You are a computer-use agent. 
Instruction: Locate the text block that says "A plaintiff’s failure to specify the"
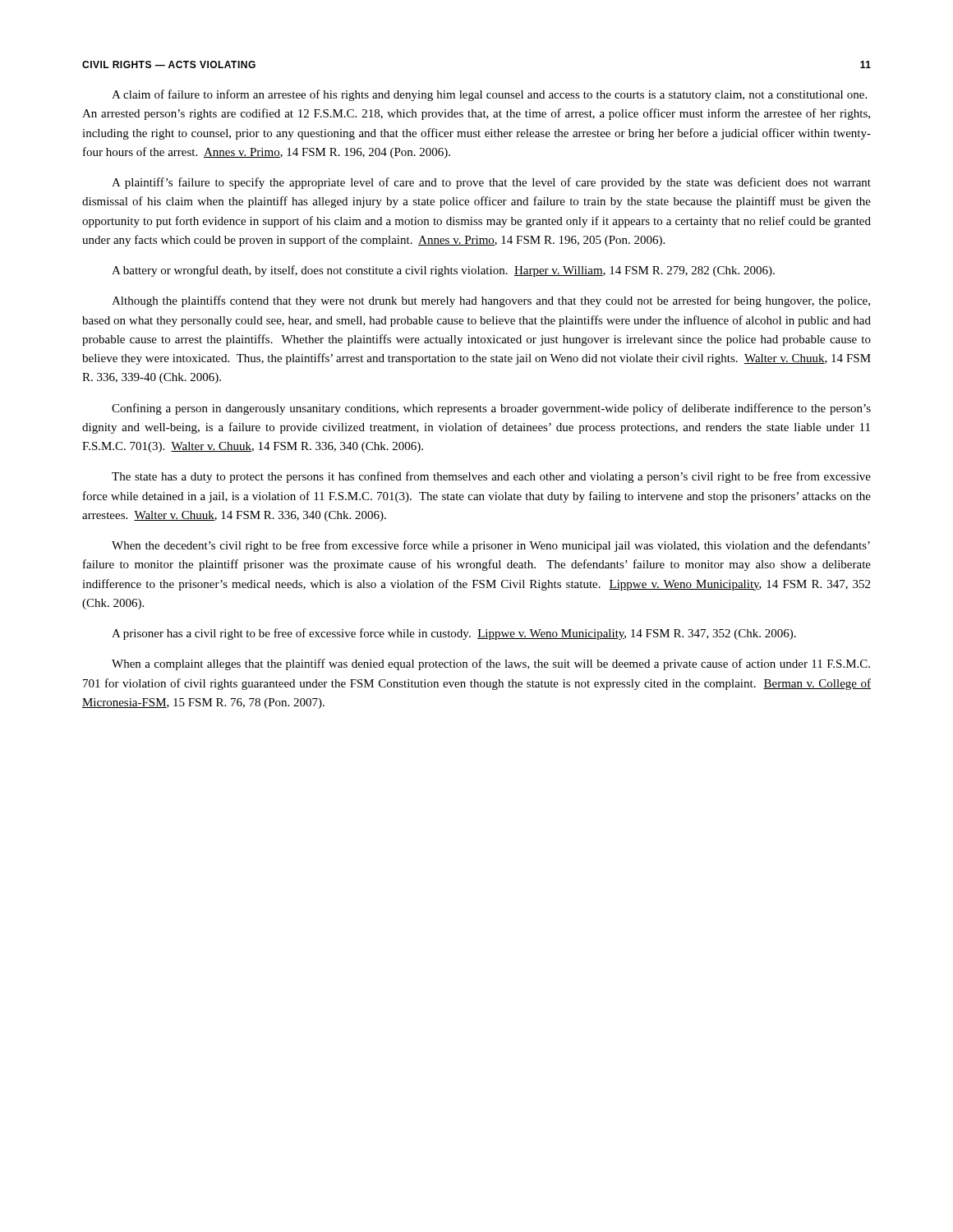pos(476,211)
